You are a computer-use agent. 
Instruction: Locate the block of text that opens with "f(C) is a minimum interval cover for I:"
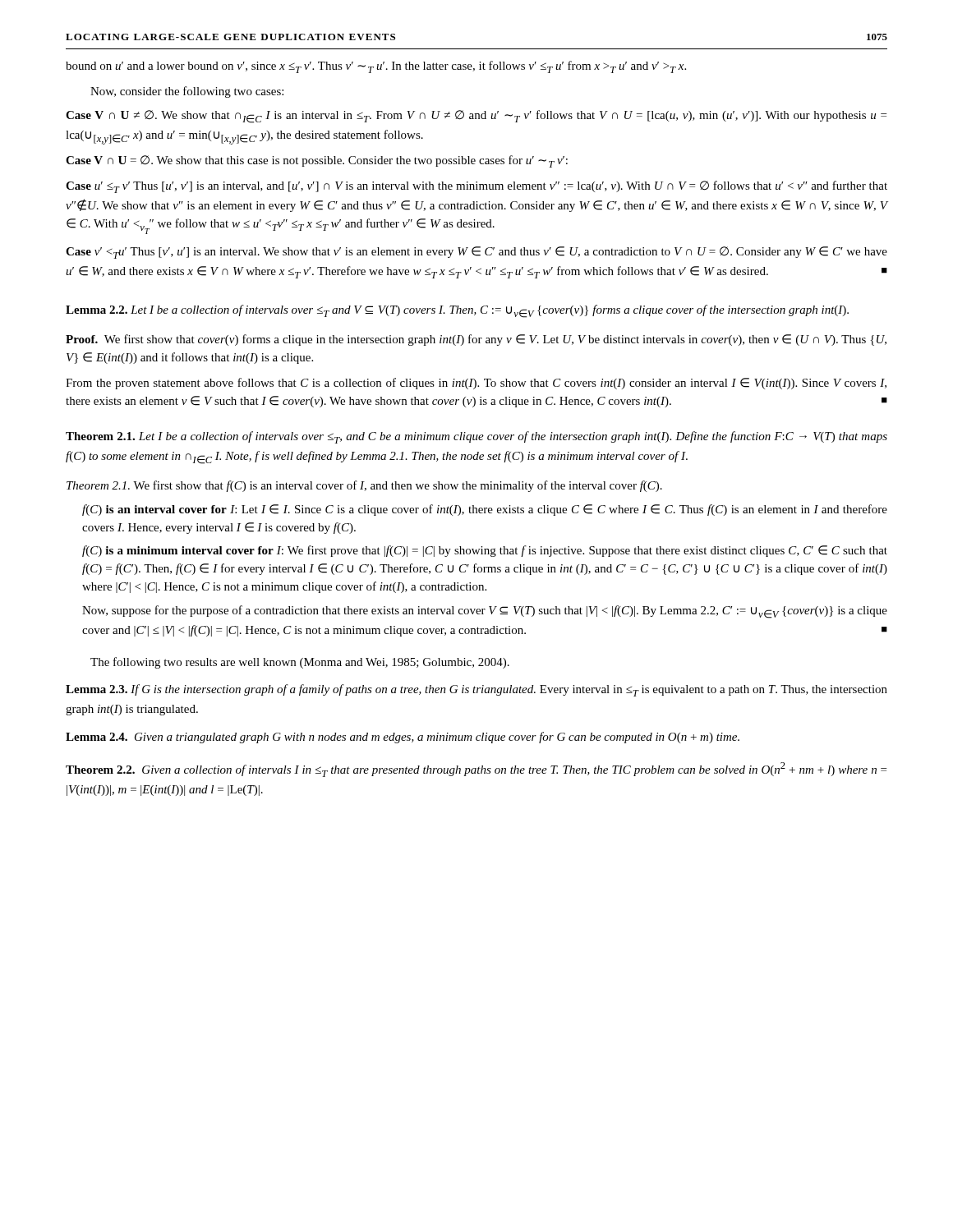[485, 591]
